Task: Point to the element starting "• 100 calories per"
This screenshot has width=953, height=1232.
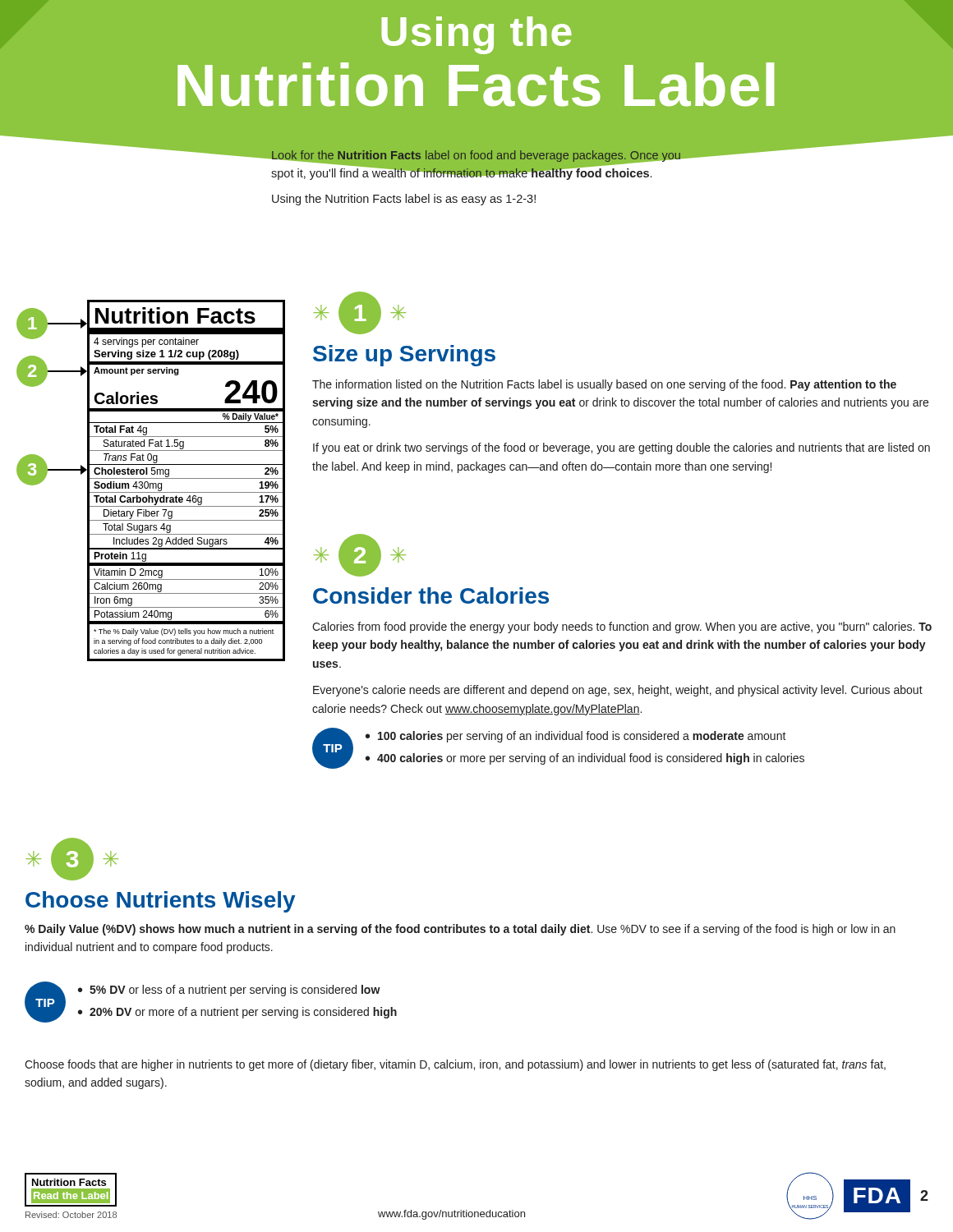Action: point(575,736)
